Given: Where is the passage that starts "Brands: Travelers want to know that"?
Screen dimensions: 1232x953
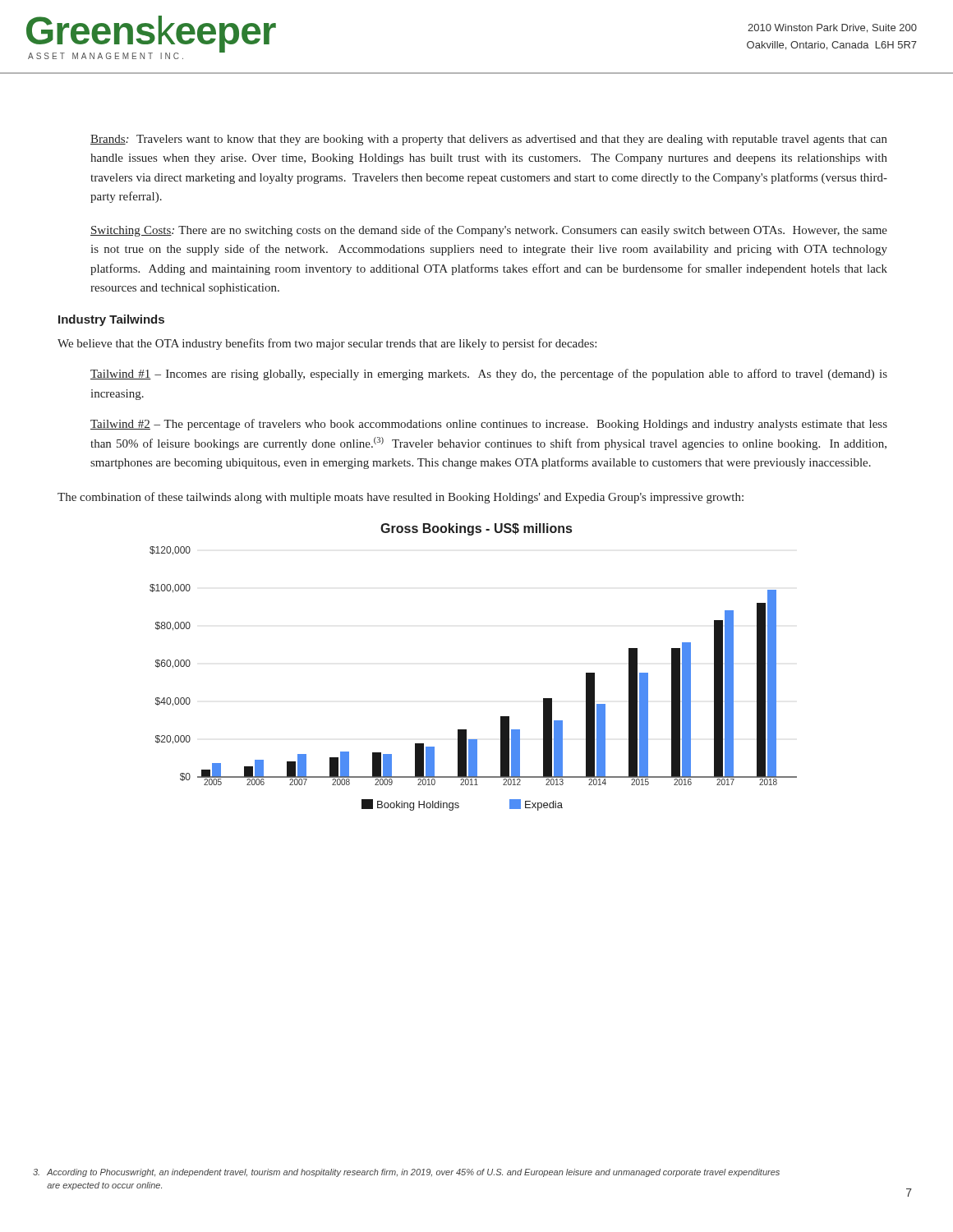Looking at the screenshot, I should 489,167.
